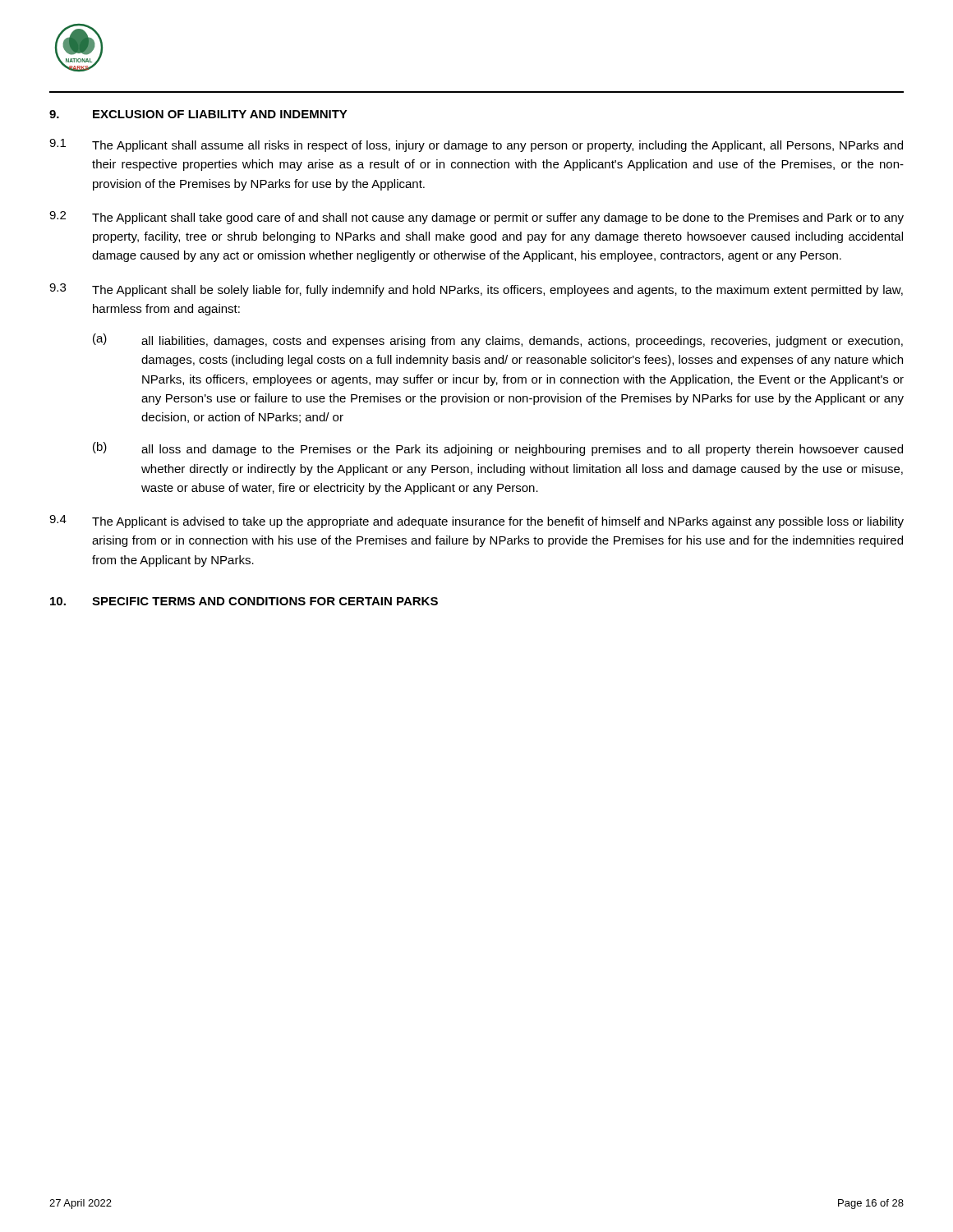Click on the passage starting "9. EXCLUSION OF"

[x=198, y=114]
